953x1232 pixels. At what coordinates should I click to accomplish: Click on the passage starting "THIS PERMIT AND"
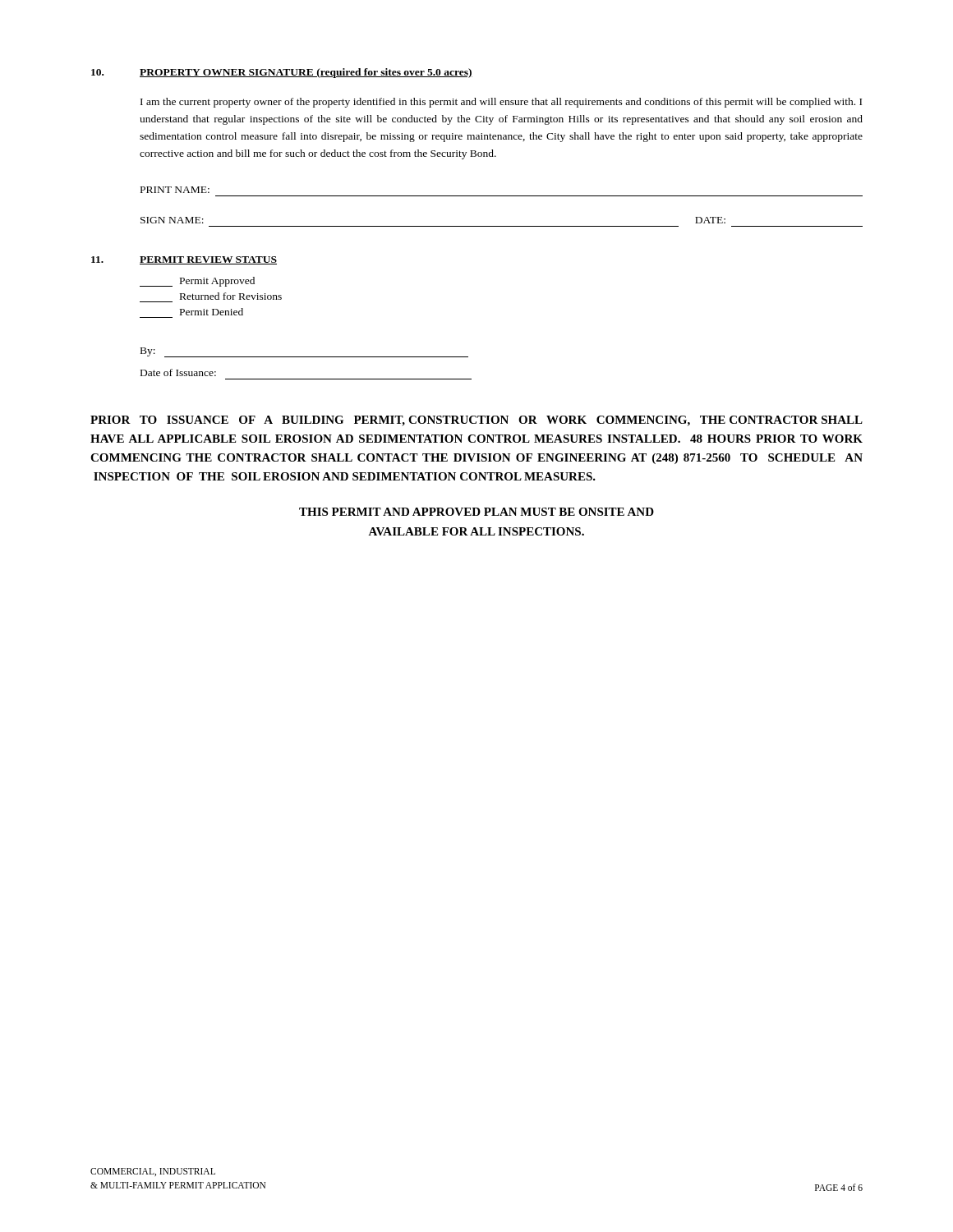tap(476, 521)
